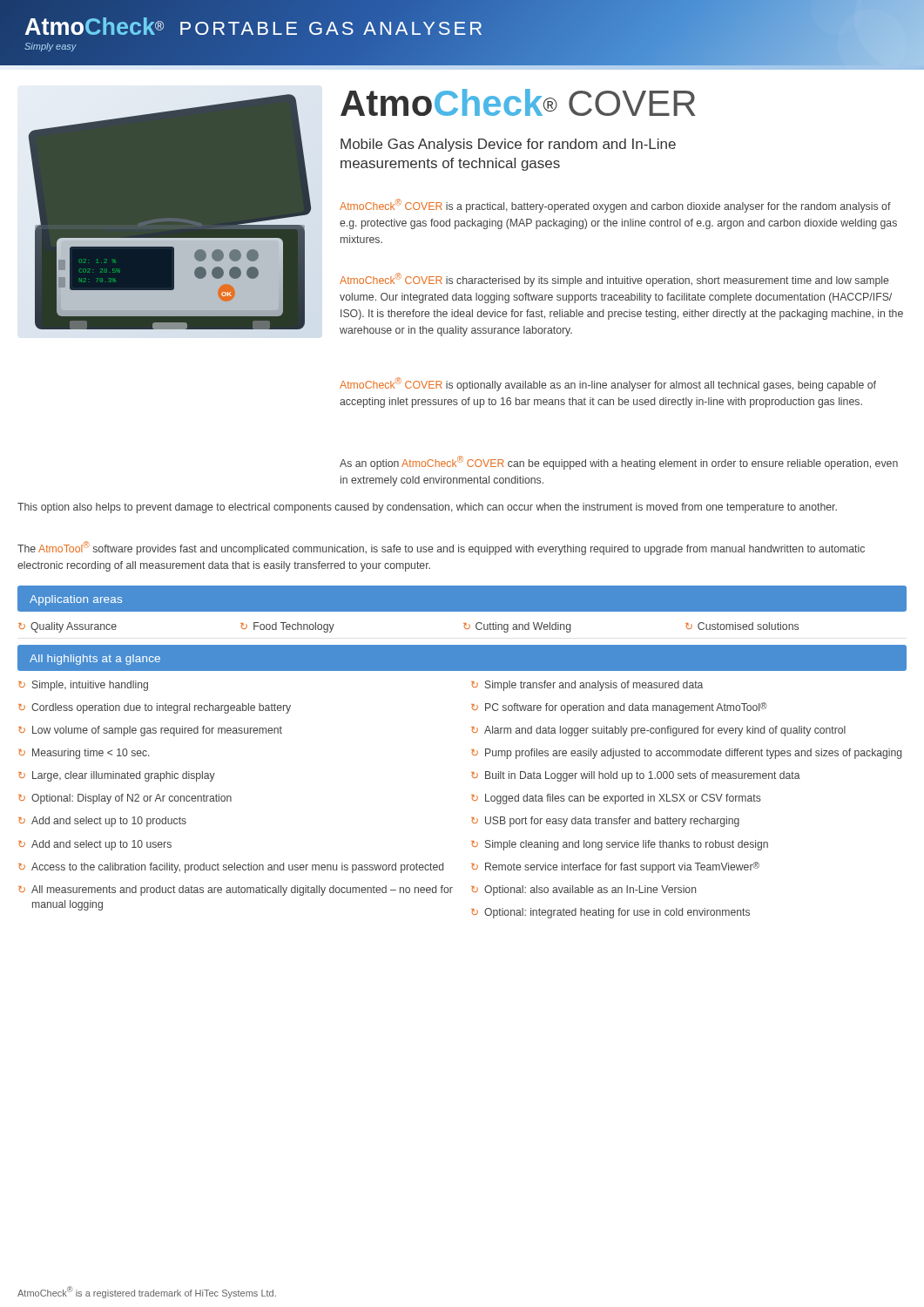
Task: Find the section header containing "Application areas"
Action: 76,599
